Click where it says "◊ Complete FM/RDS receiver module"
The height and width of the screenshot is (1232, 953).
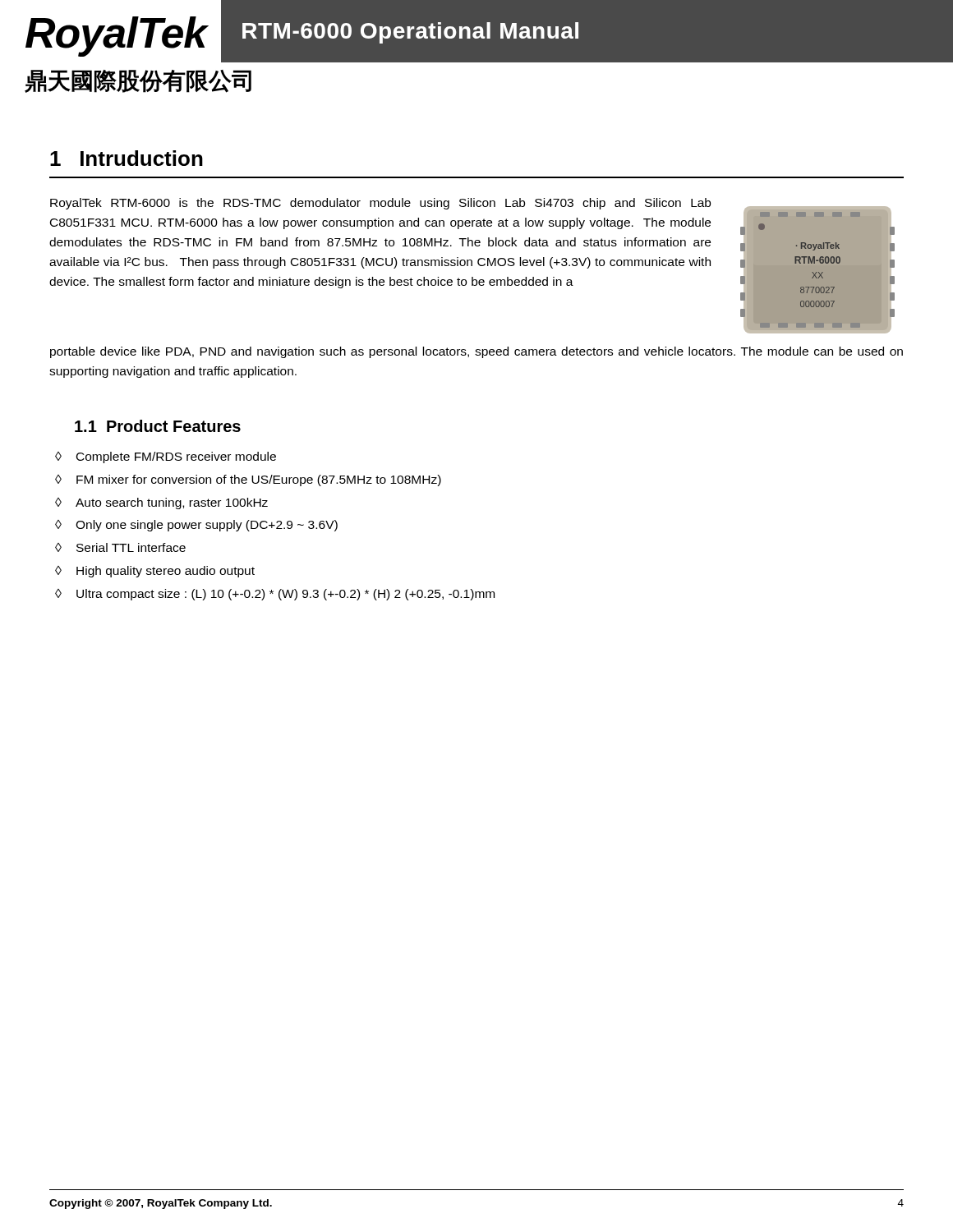(163, 457)
